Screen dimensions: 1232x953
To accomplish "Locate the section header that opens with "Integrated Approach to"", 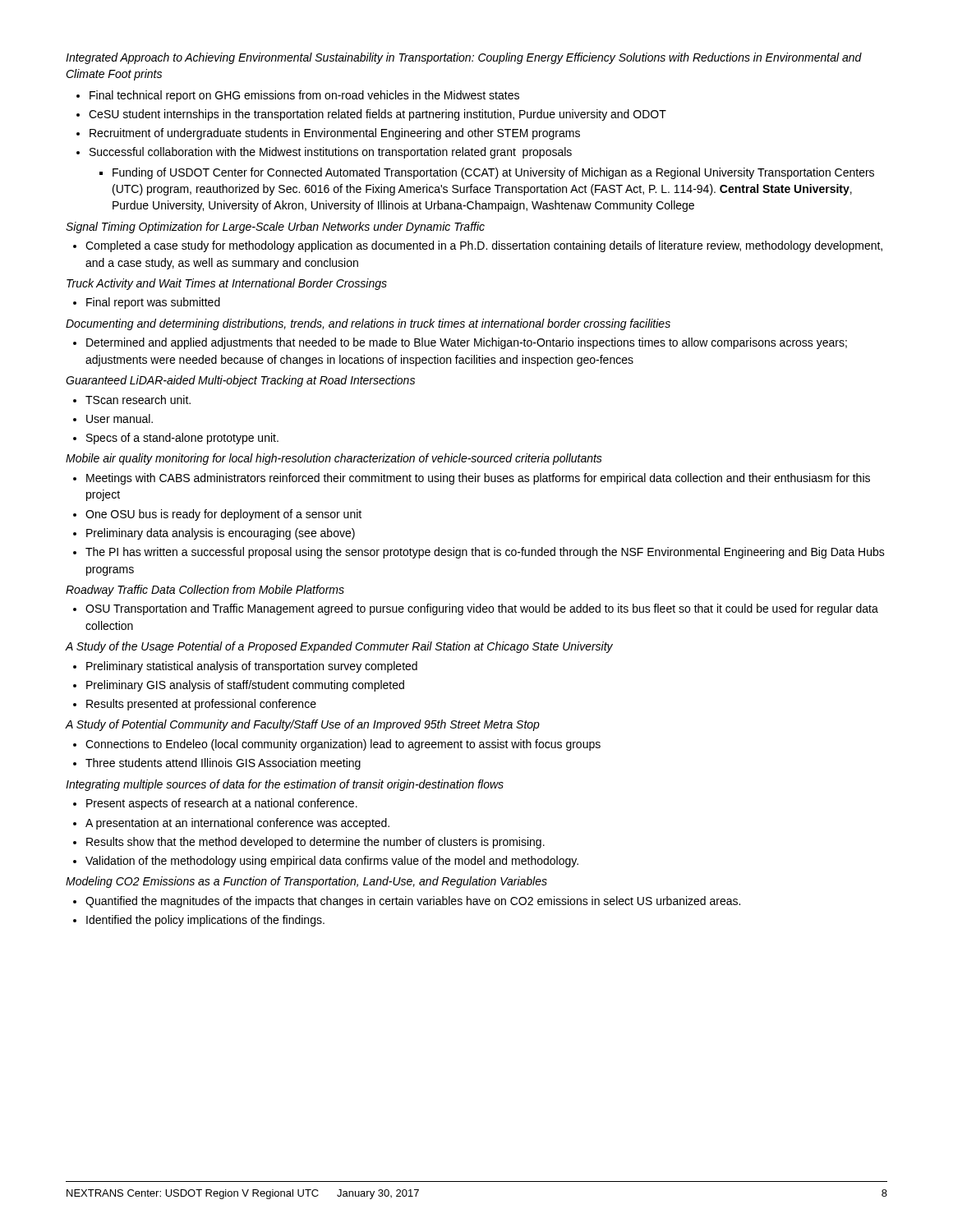I will click(x=464, y=66).
